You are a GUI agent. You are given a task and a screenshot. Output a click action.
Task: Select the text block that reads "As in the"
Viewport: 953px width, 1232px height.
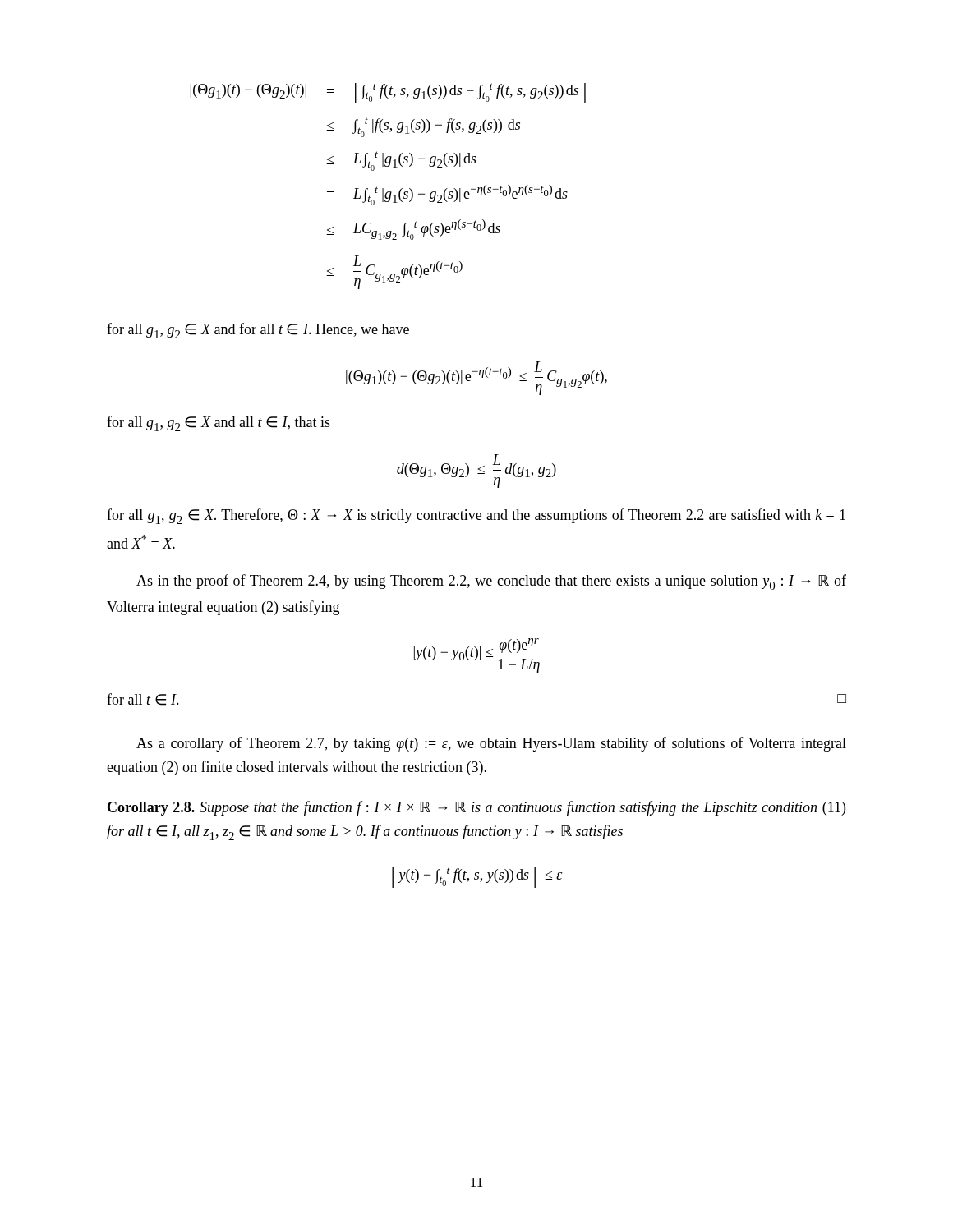click(x=476, y=594)
